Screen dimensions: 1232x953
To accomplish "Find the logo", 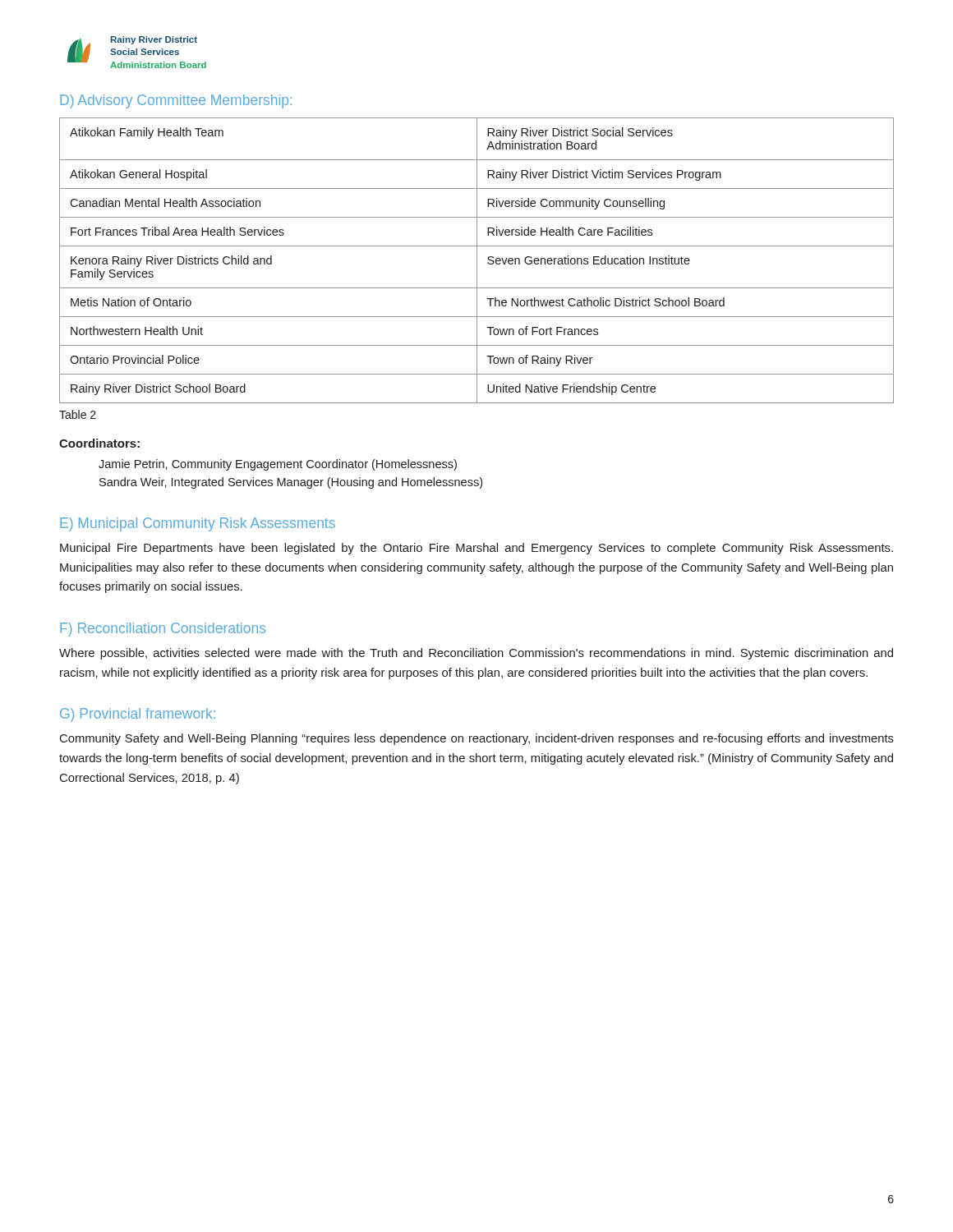I will 476,53.
